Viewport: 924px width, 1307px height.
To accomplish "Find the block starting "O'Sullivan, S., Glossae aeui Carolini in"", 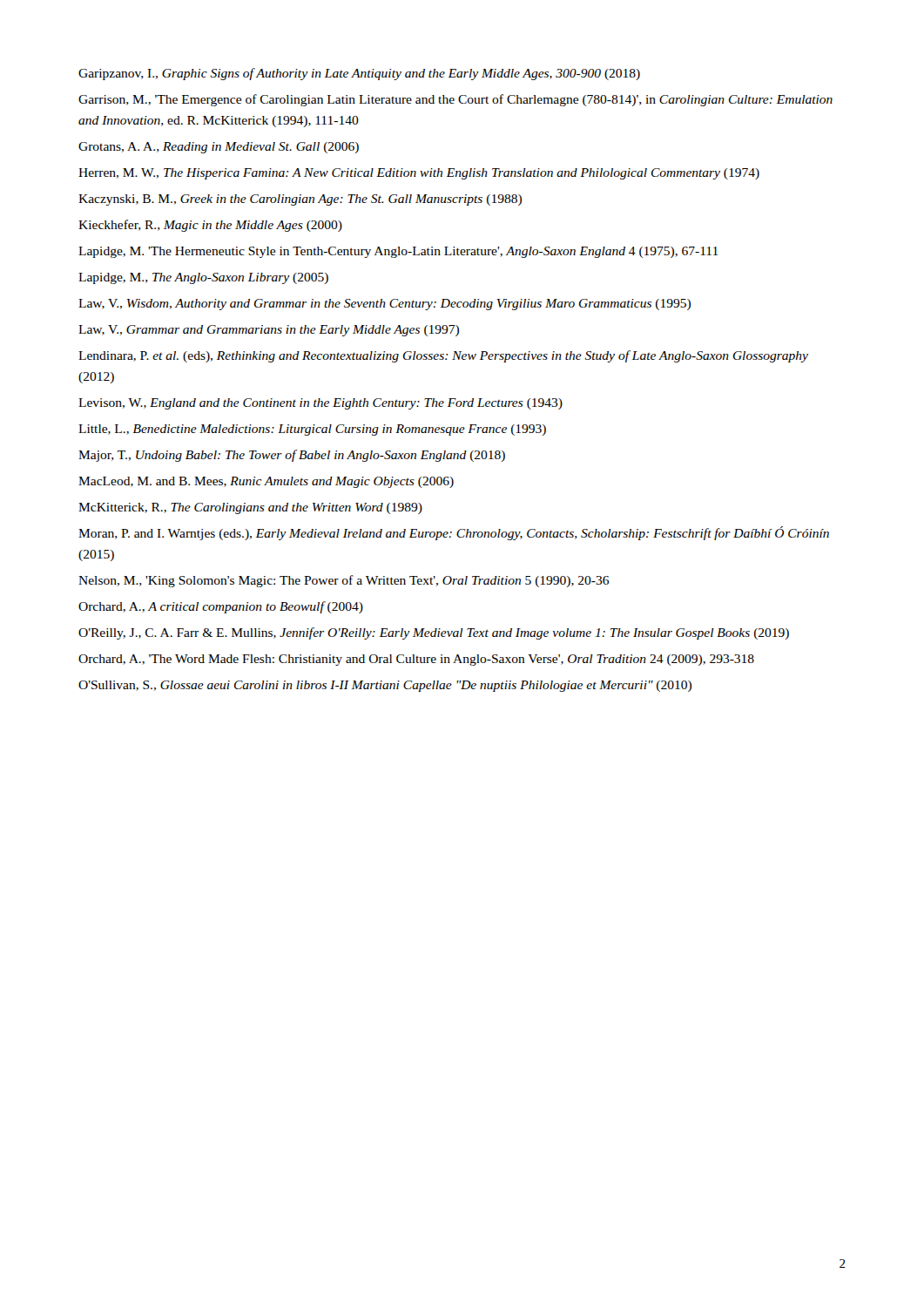I will pos(385,685).
